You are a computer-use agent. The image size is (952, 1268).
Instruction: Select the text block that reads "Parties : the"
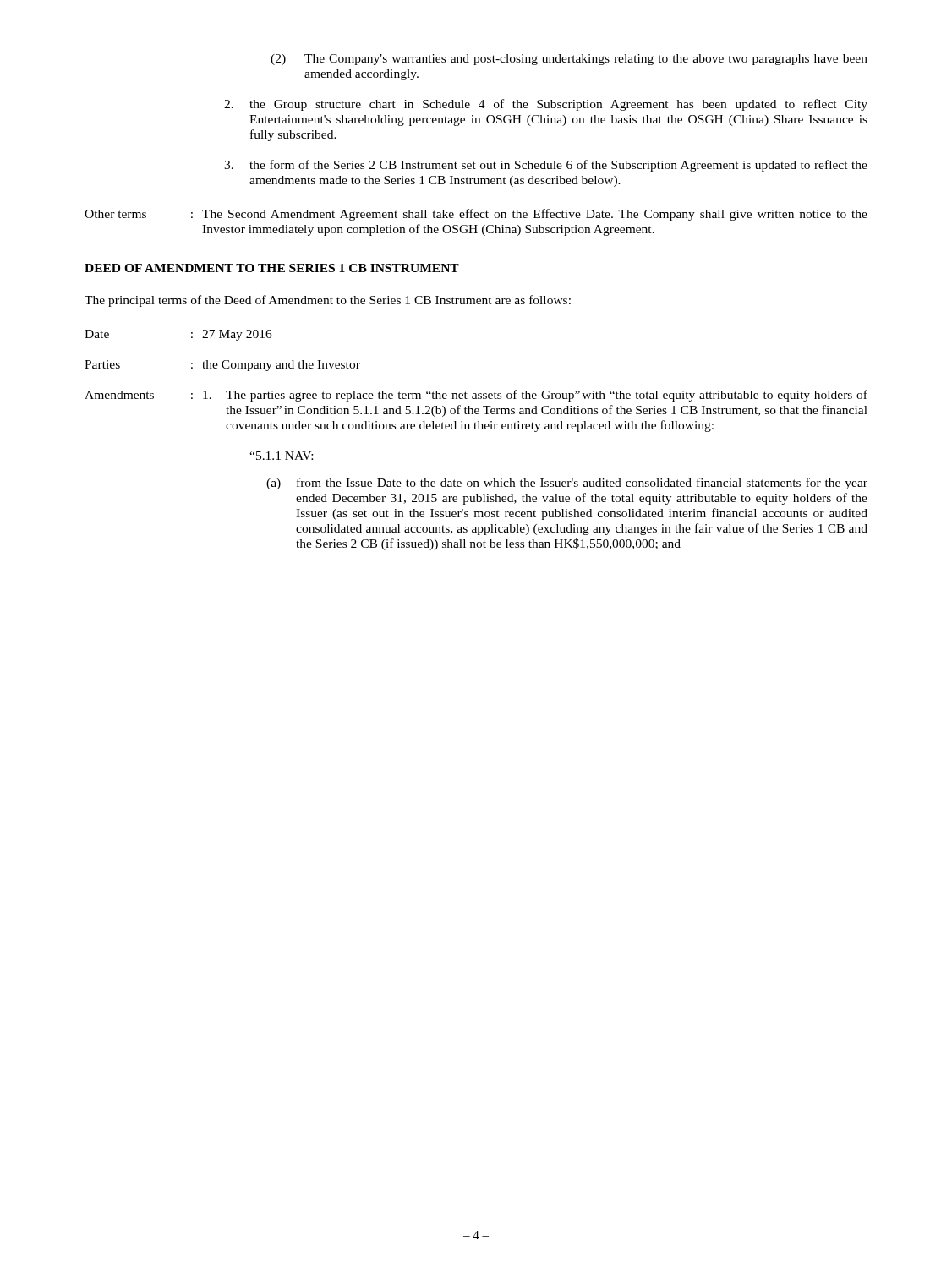click(x=222, y=366)
